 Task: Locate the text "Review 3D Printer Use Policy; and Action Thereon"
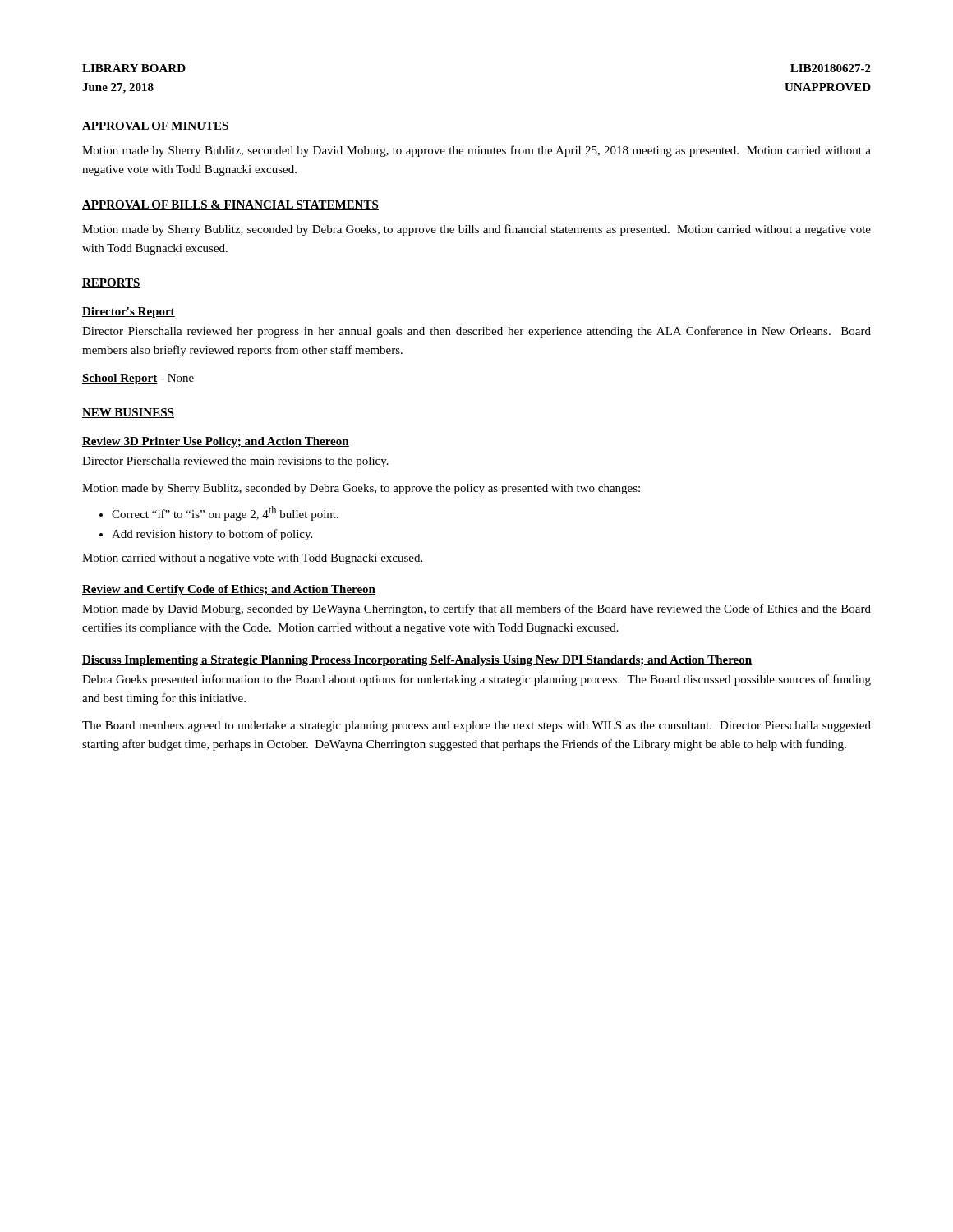point(215,441)
